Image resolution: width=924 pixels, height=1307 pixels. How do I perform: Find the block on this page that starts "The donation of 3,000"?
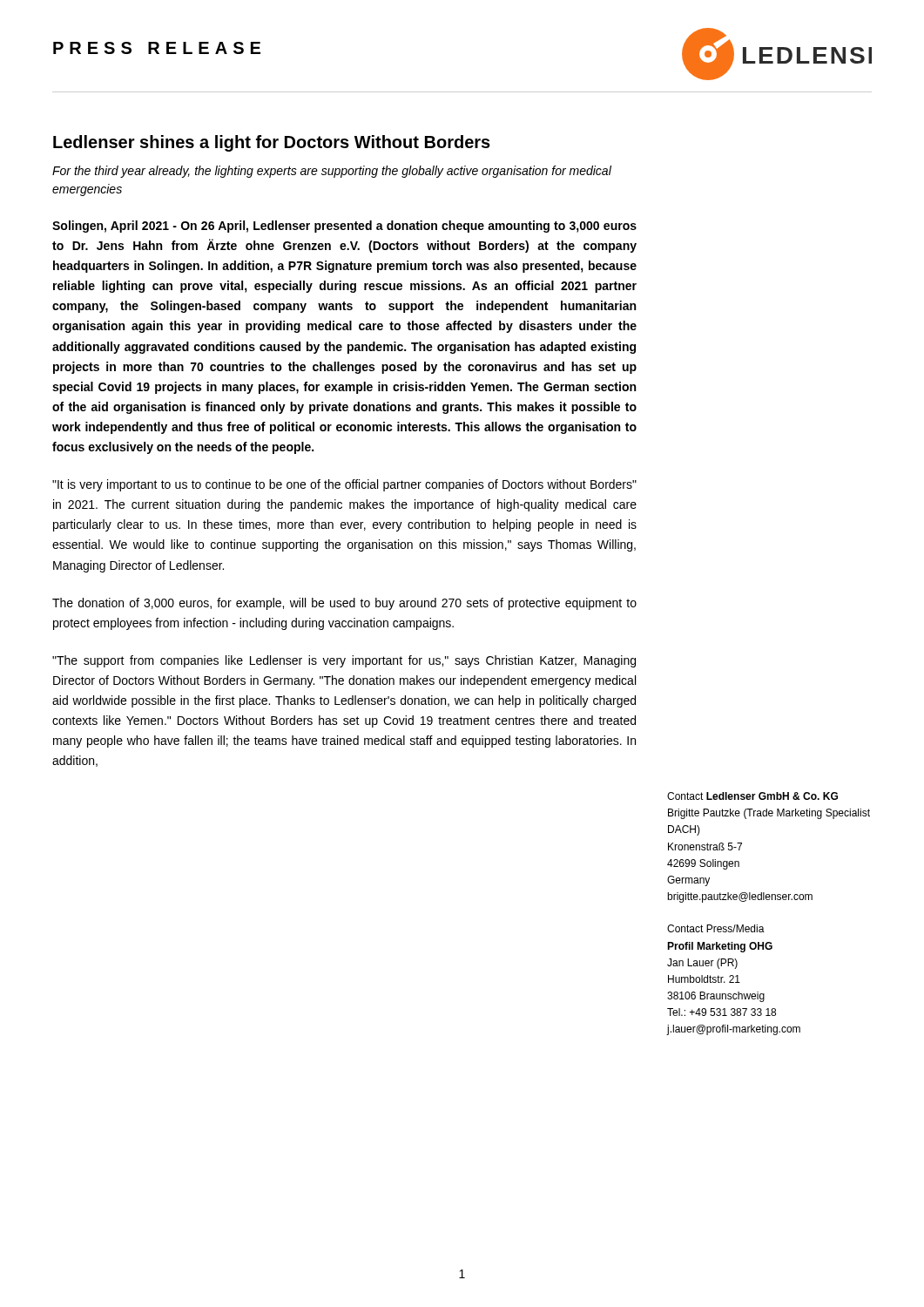click(344, 613)
